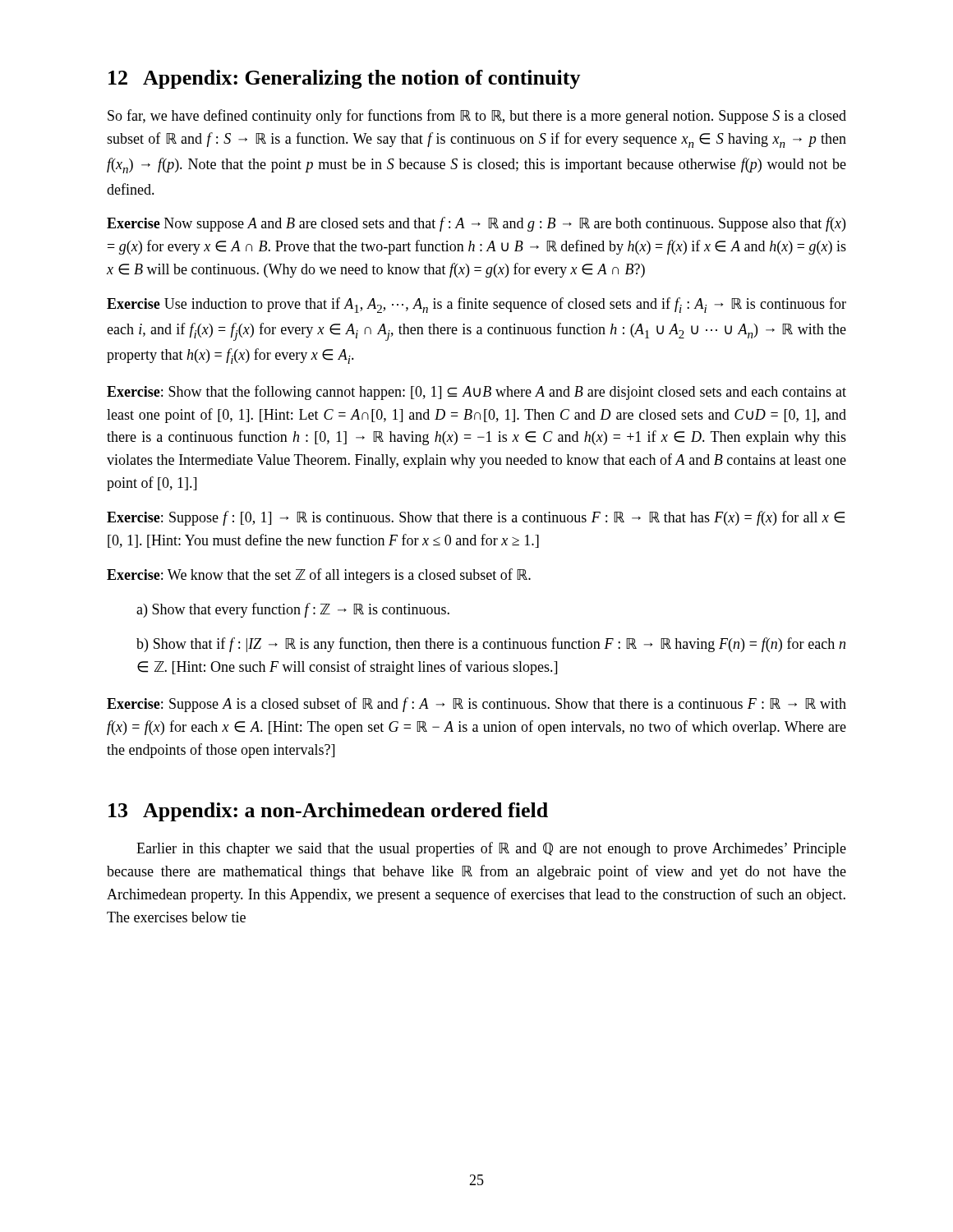Click on the text block containing "Exercise Use induction to"
Image resolution: width=953 pixels, height=1232 pixels.
(x=476, y=331)
